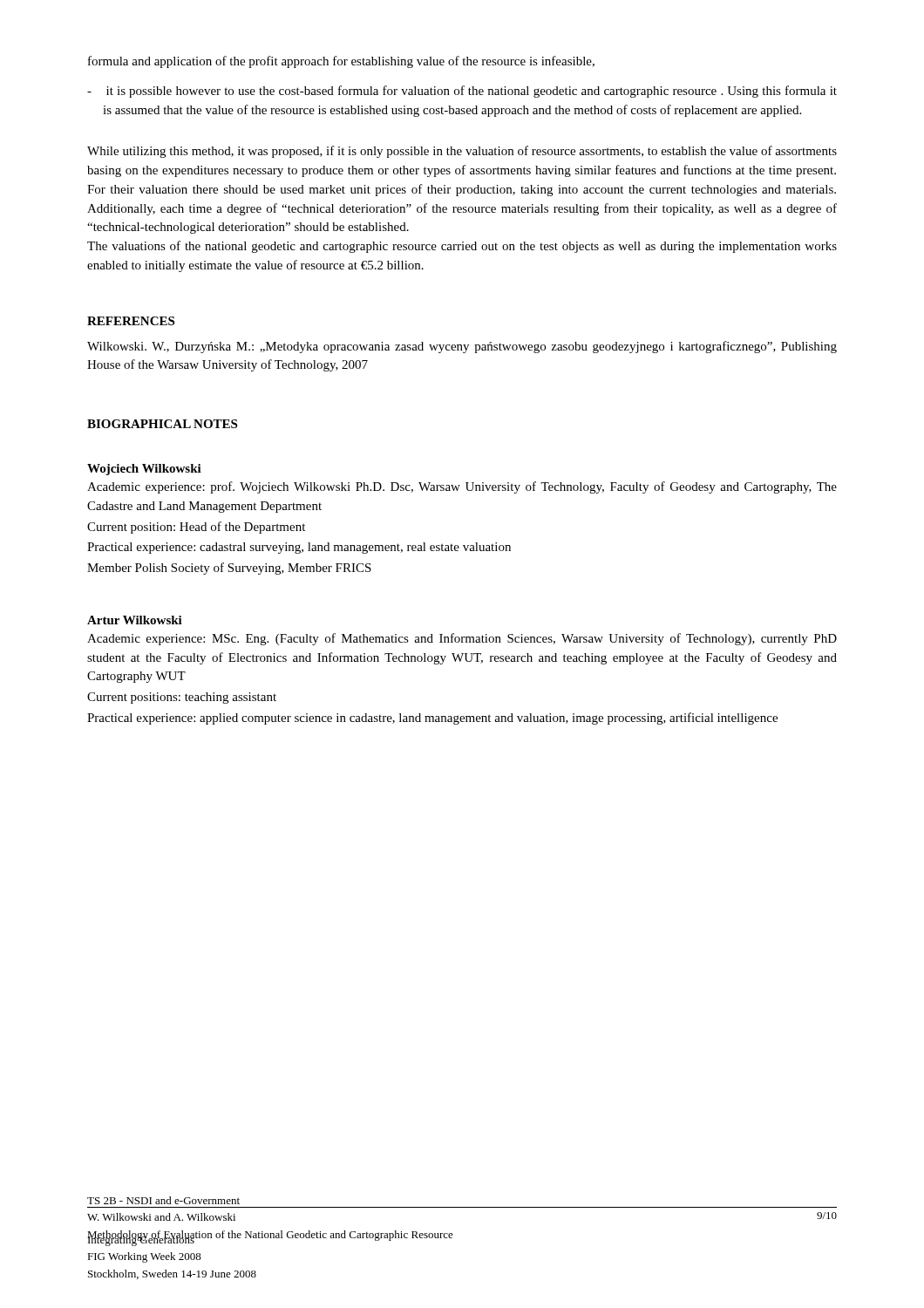Click on the text block starting "Academic experience: MSc."

[x=462, y=657]
